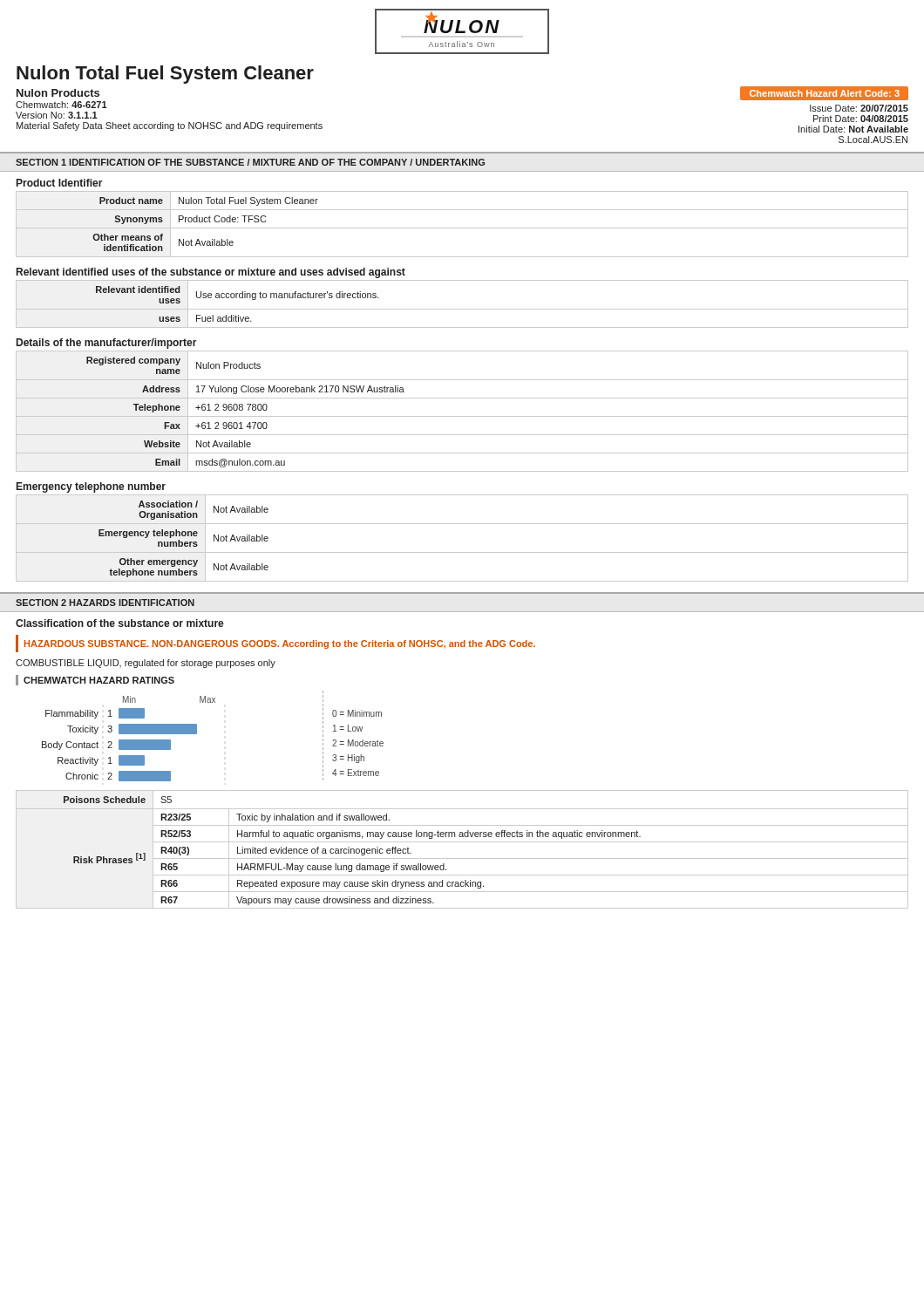Viewport: 924px width, 1308px height.
Task: Locate the text "SECTION 2 HAZARDS IDENTIFICATION"
Action: (x=105, y=603)
